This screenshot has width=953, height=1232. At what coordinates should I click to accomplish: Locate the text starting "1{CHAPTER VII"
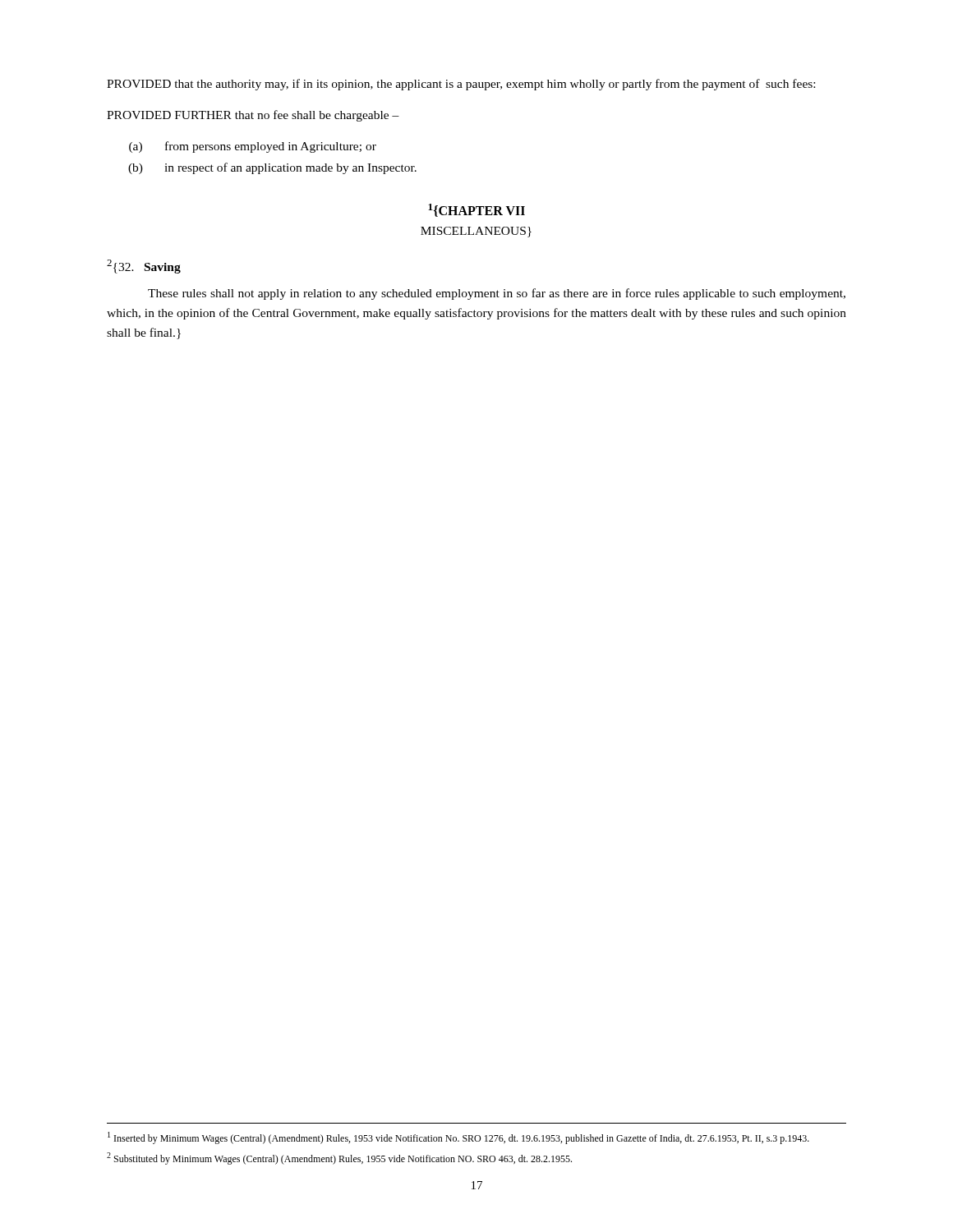476,209
